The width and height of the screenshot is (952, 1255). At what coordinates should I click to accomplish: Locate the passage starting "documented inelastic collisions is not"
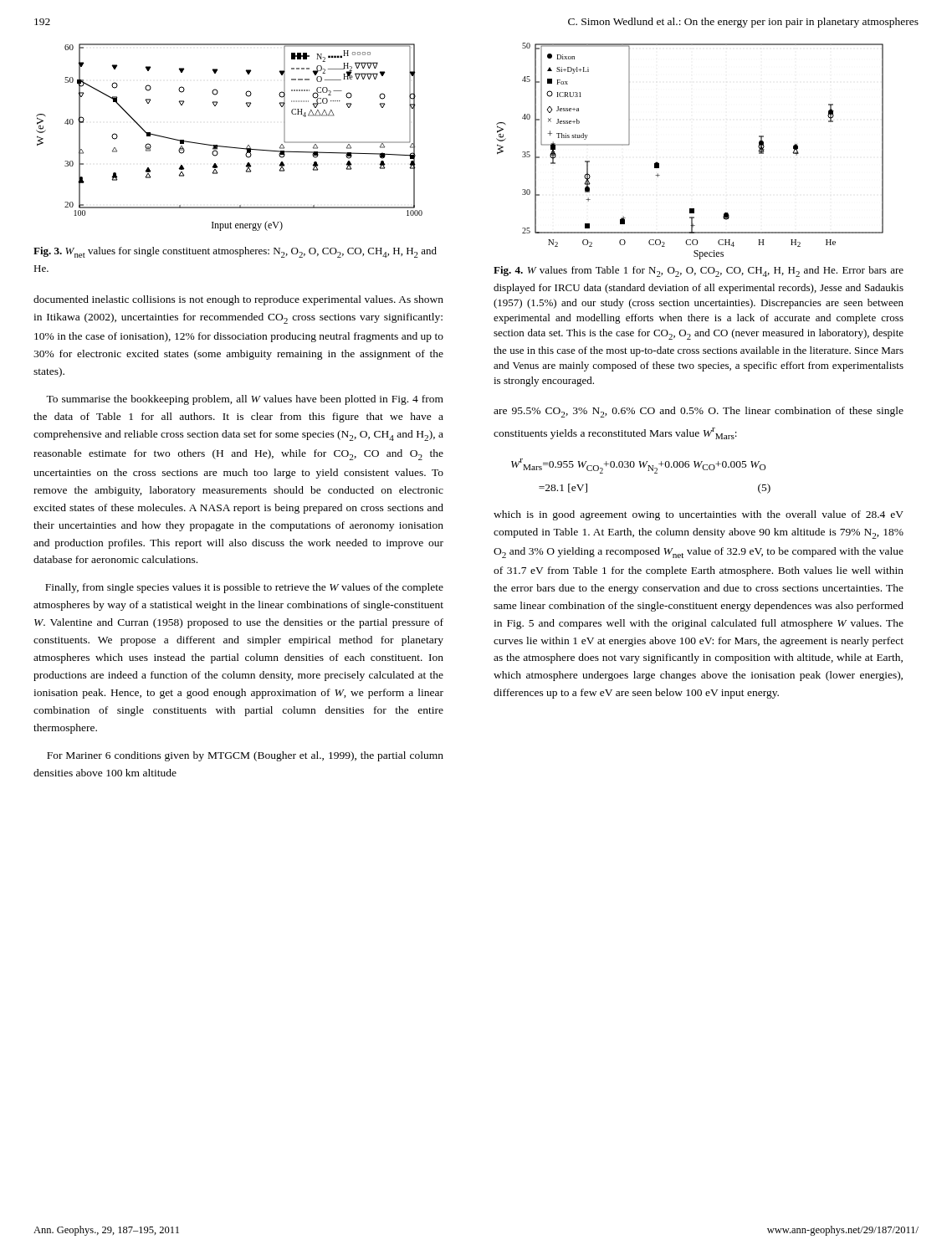coord(238,335)
